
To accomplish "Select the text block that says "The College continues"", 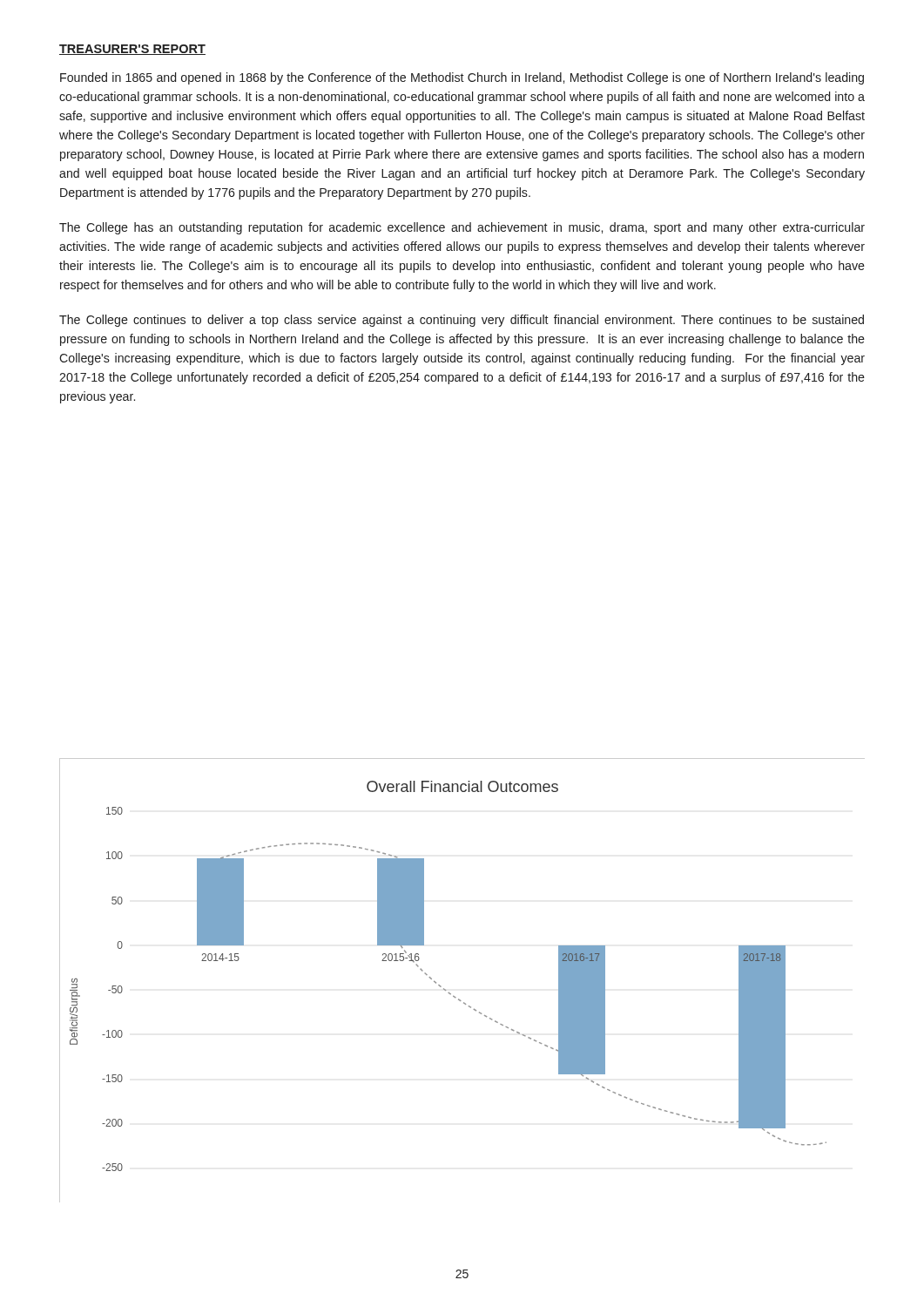I will coord(462,358).
